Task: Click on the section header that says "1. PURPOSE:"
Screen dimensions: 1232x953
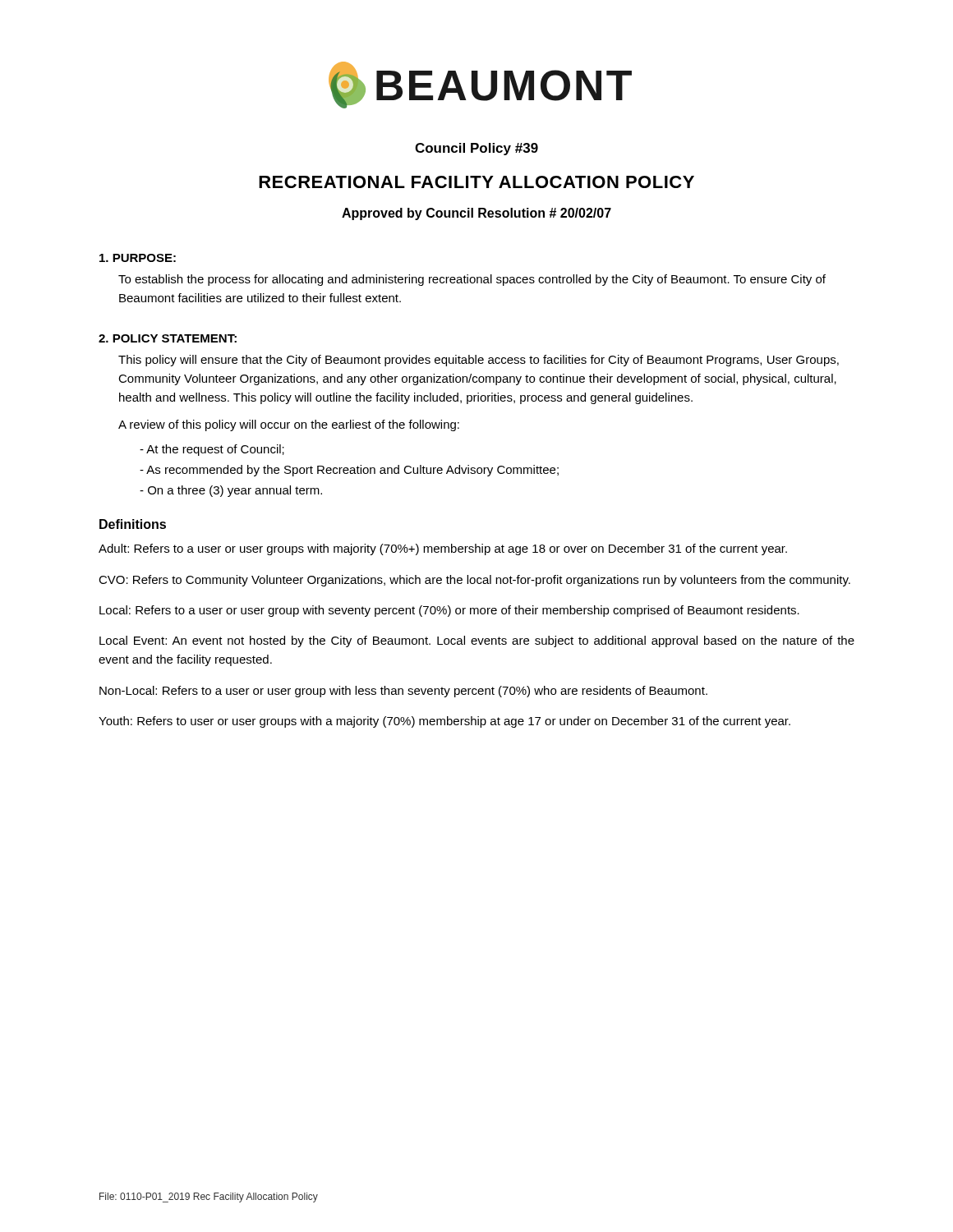Action: [x=138, y=257]
